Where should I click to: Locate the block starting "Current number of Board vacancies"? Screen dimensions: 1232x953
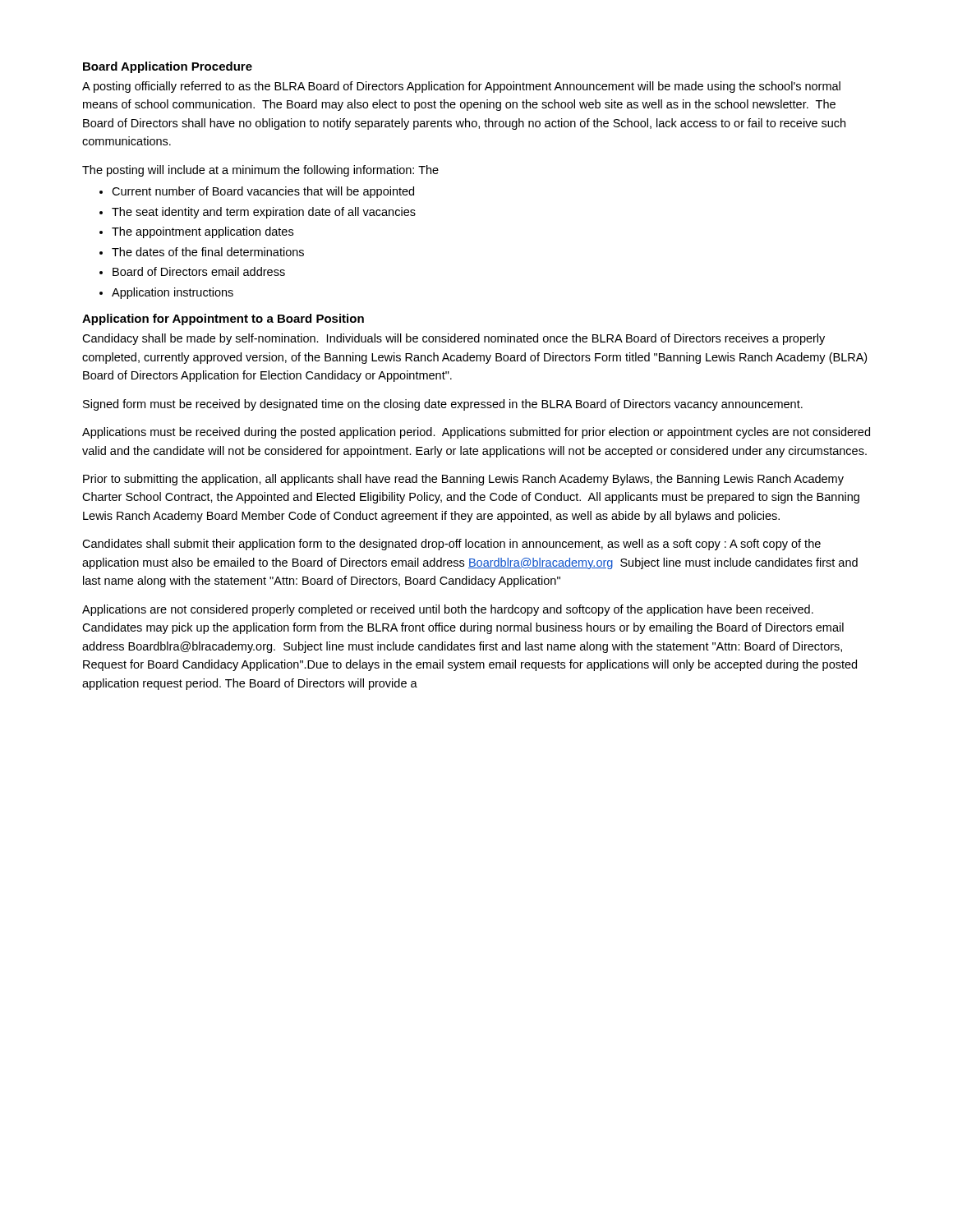(263, 192)
